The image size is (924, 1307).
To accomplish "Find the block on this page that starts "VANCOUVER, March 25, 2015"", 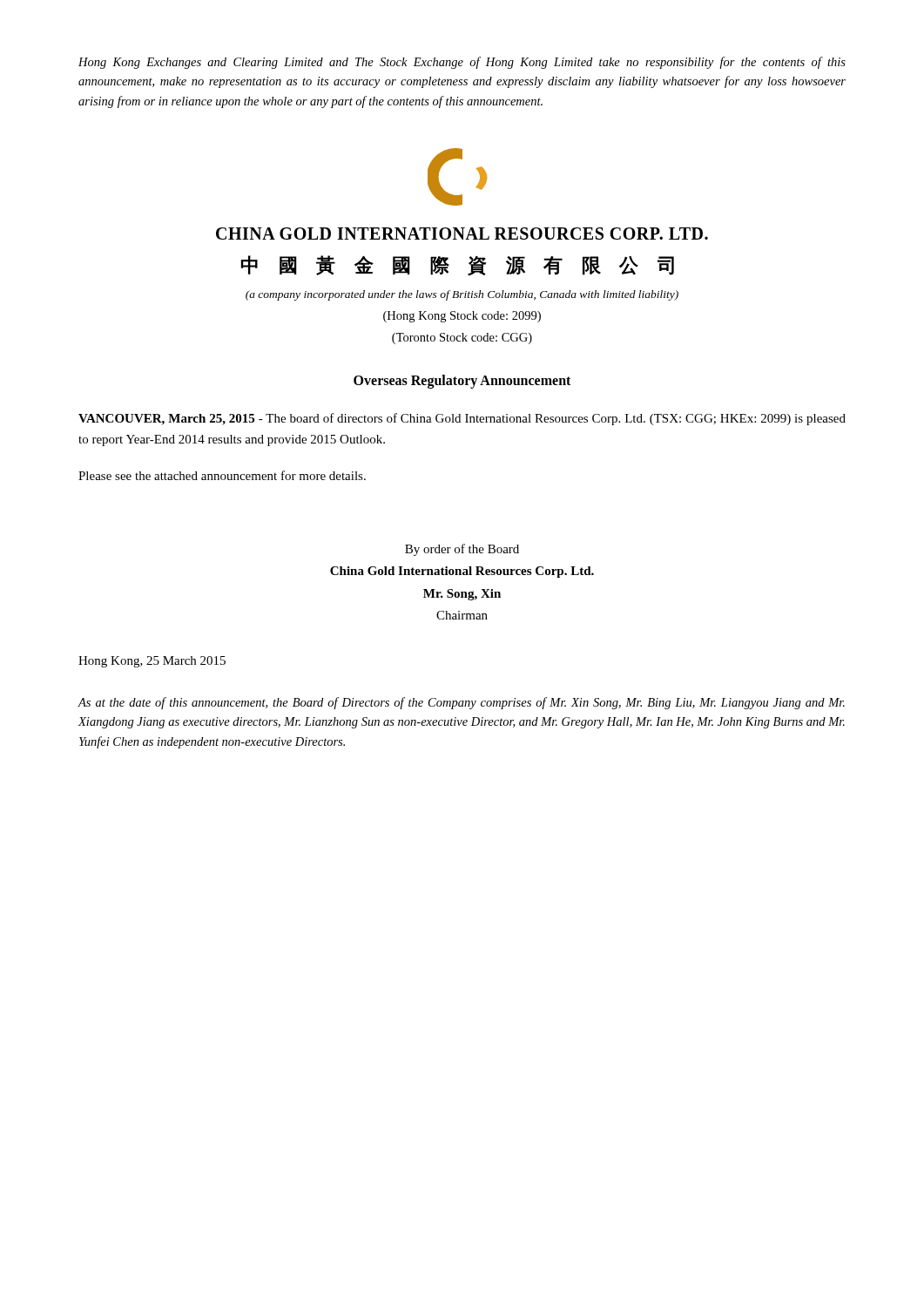I will click(x=462, y=428).
